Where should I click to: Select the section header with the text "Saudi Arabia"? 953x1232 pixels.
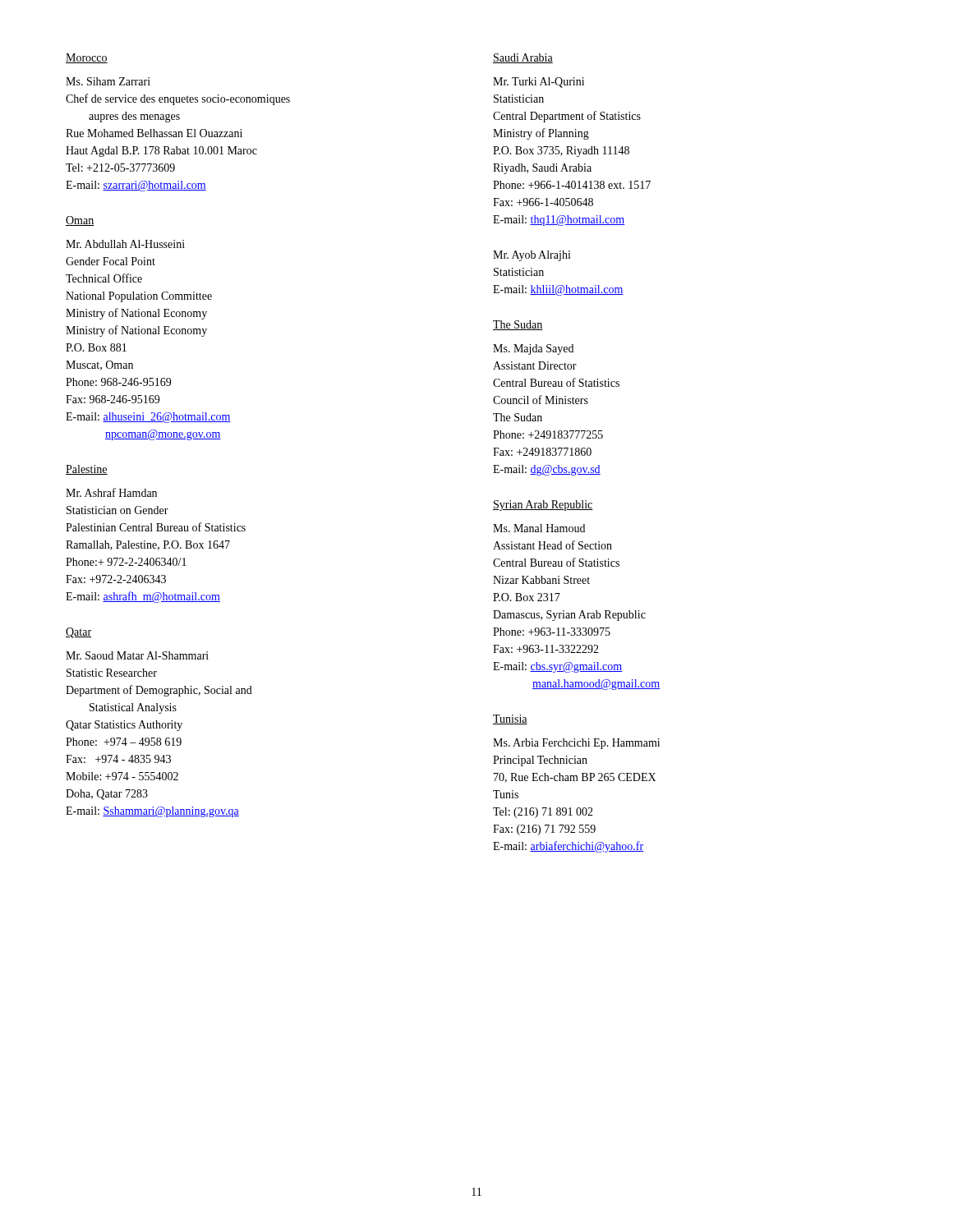523,58
